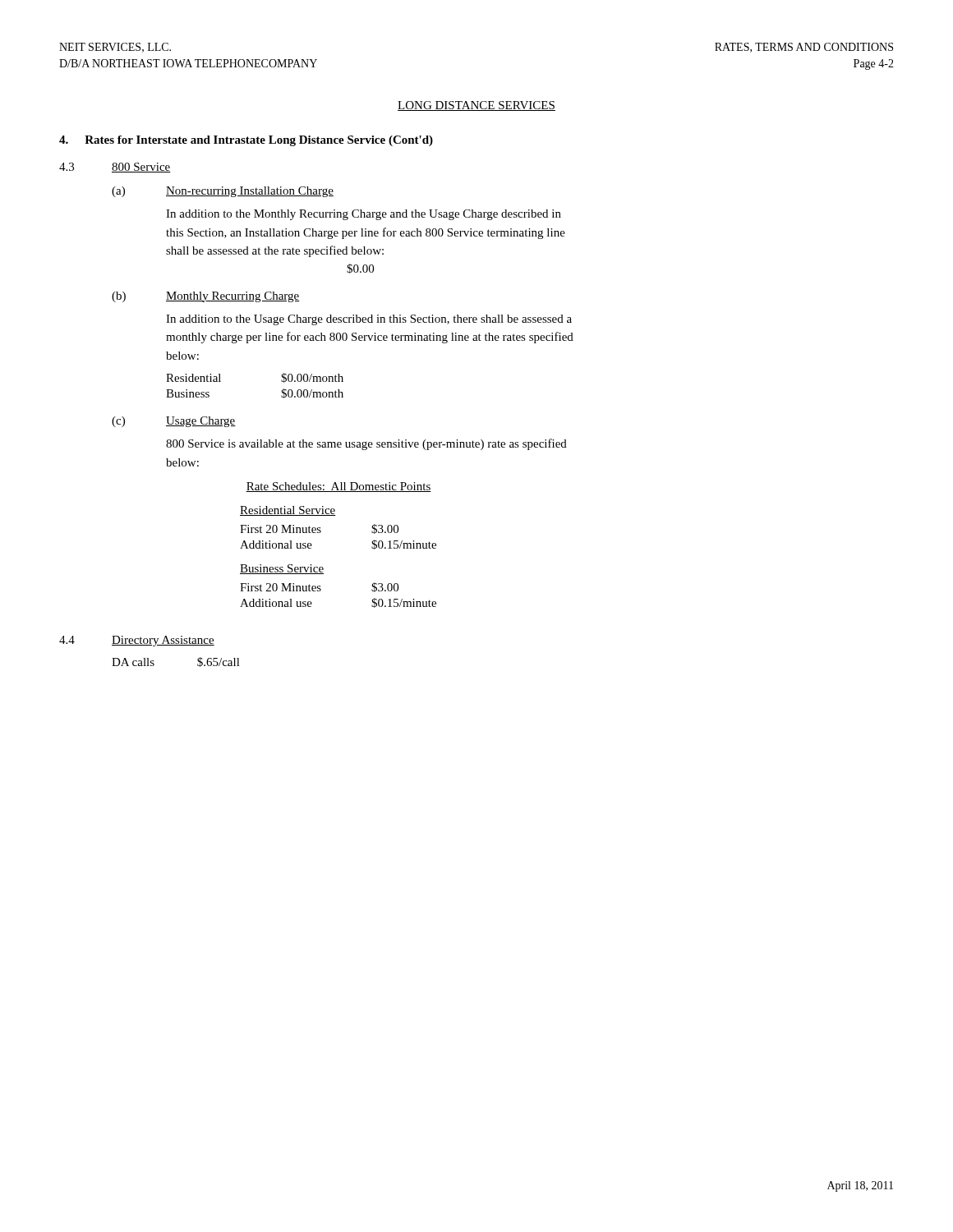Locate the text "Directory Assistance"
The height and width of the screenshot is (1232, 953).
point(163,640)
